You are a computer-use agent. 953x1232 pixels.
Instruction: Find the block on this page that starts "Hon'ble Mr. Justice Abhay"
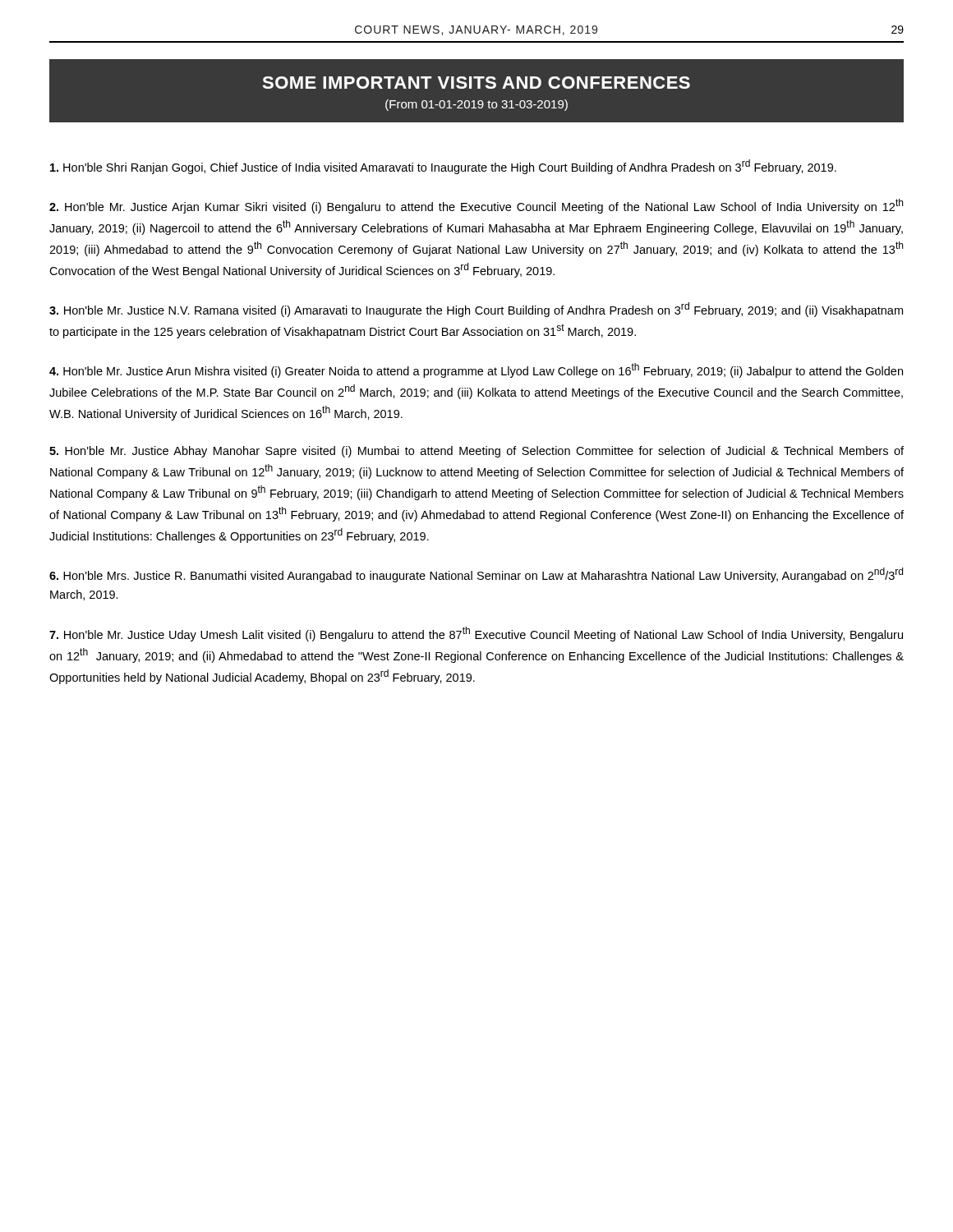(476, 494)
